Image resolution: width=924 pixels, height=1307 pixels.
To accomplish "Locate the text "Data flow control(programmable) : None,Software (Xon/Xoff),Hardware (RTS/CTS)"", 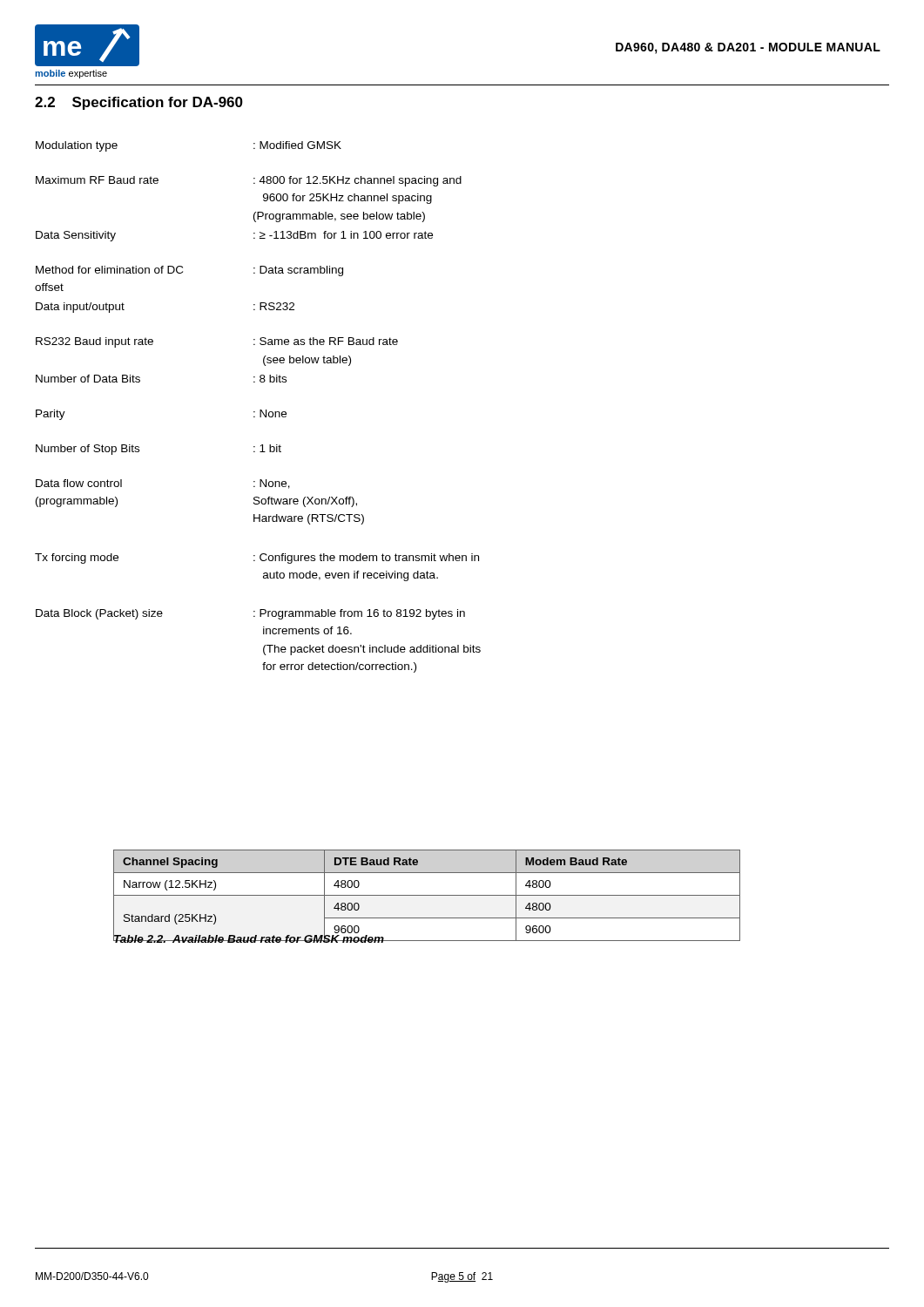I will point(76,484).
